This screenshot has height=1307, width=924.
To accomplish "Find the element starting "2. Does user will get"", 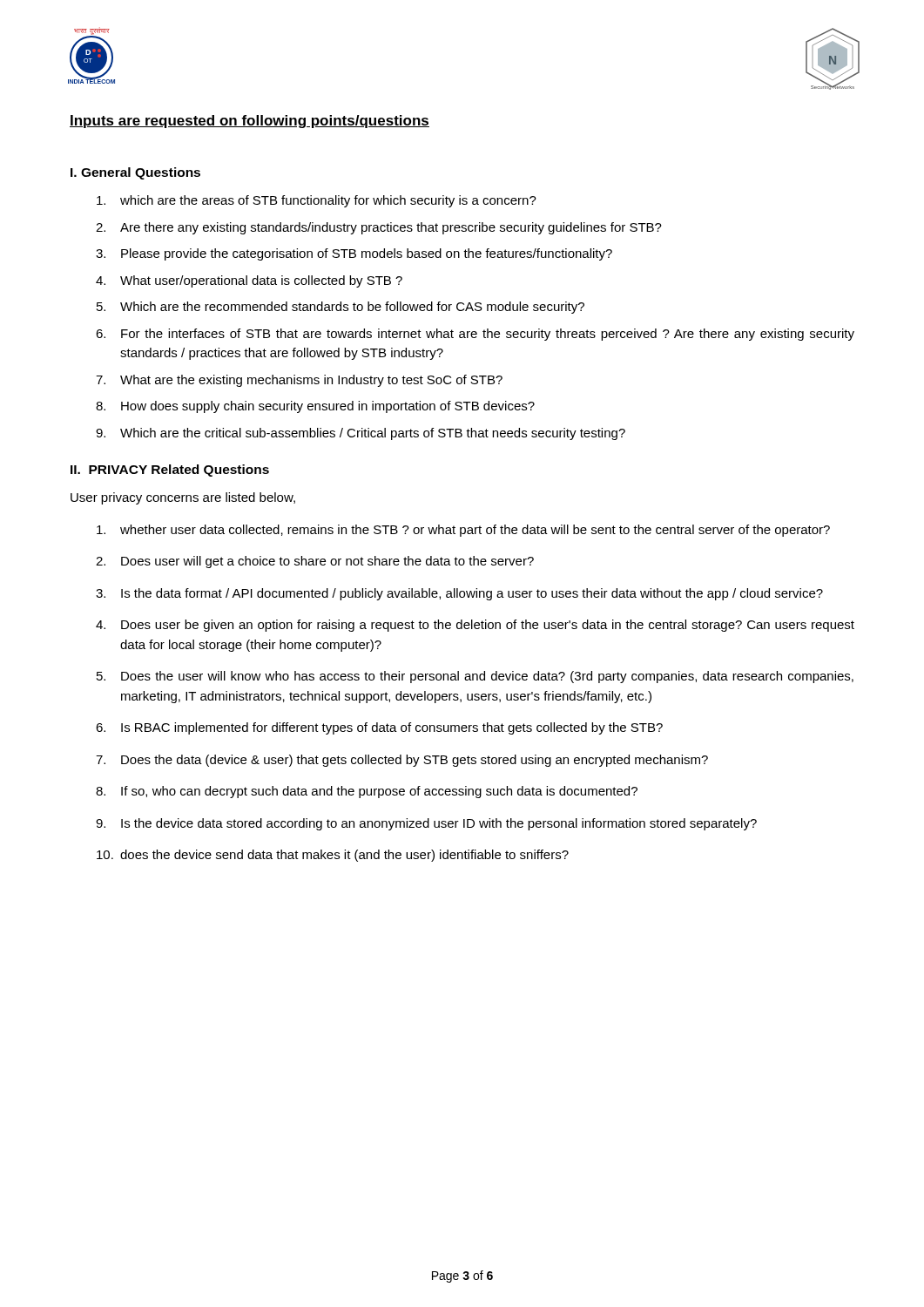I will [475, 561].
